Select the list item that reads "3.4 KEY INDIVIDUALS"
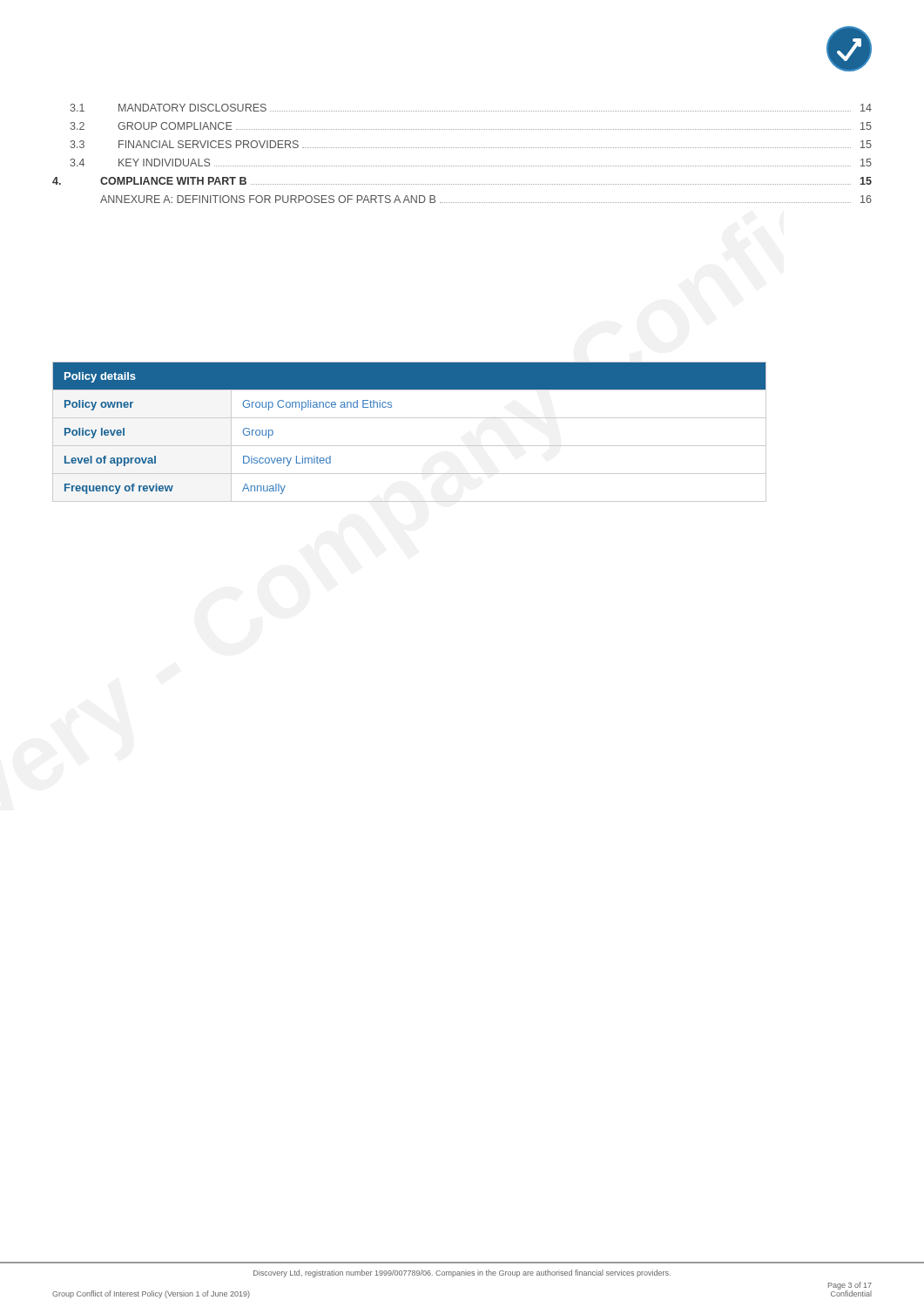 tap(462, 163)
